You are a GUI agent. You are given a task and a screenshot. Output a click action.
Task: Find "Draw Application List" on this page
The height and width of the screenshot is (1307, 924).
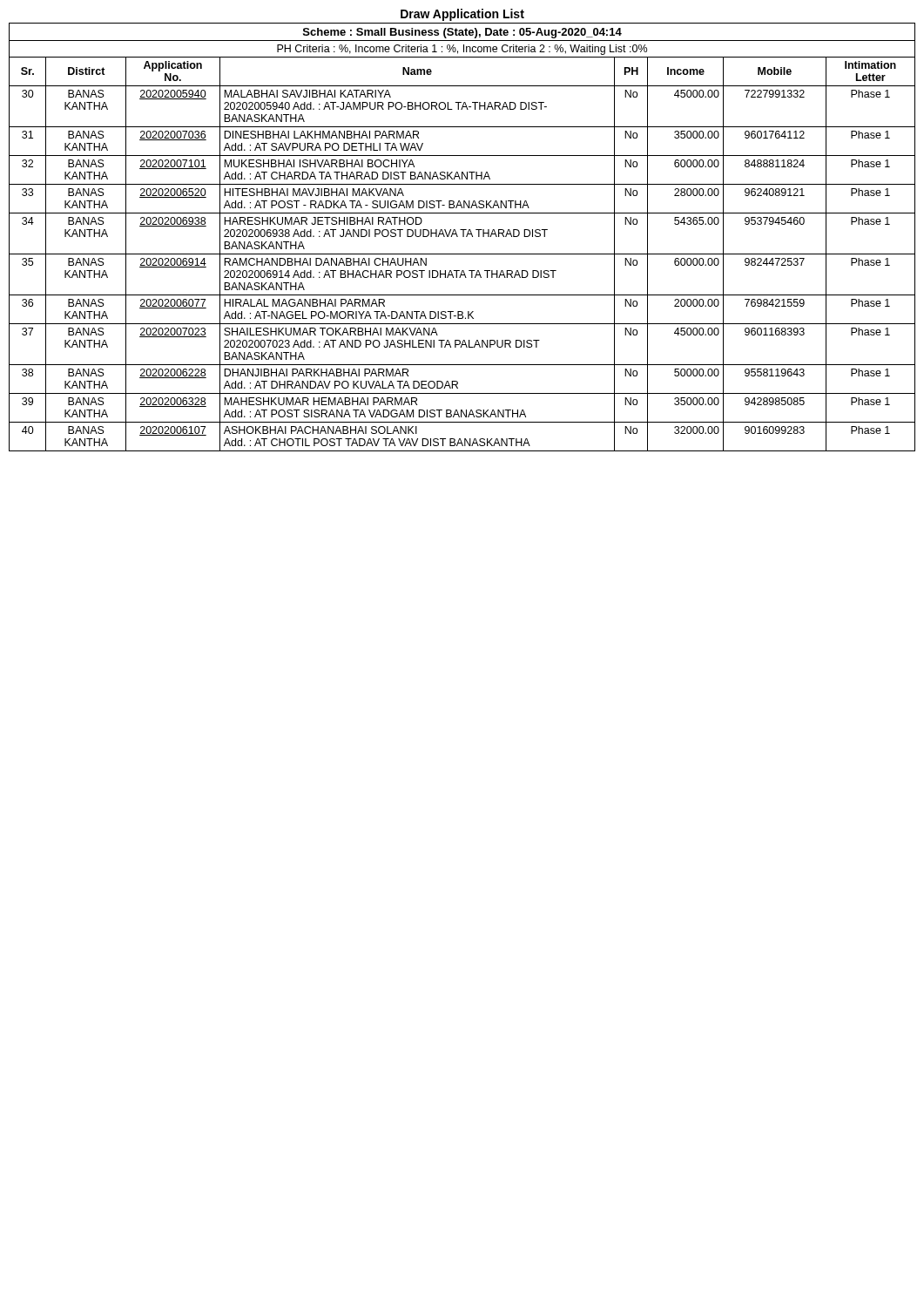tap(462, 14)
